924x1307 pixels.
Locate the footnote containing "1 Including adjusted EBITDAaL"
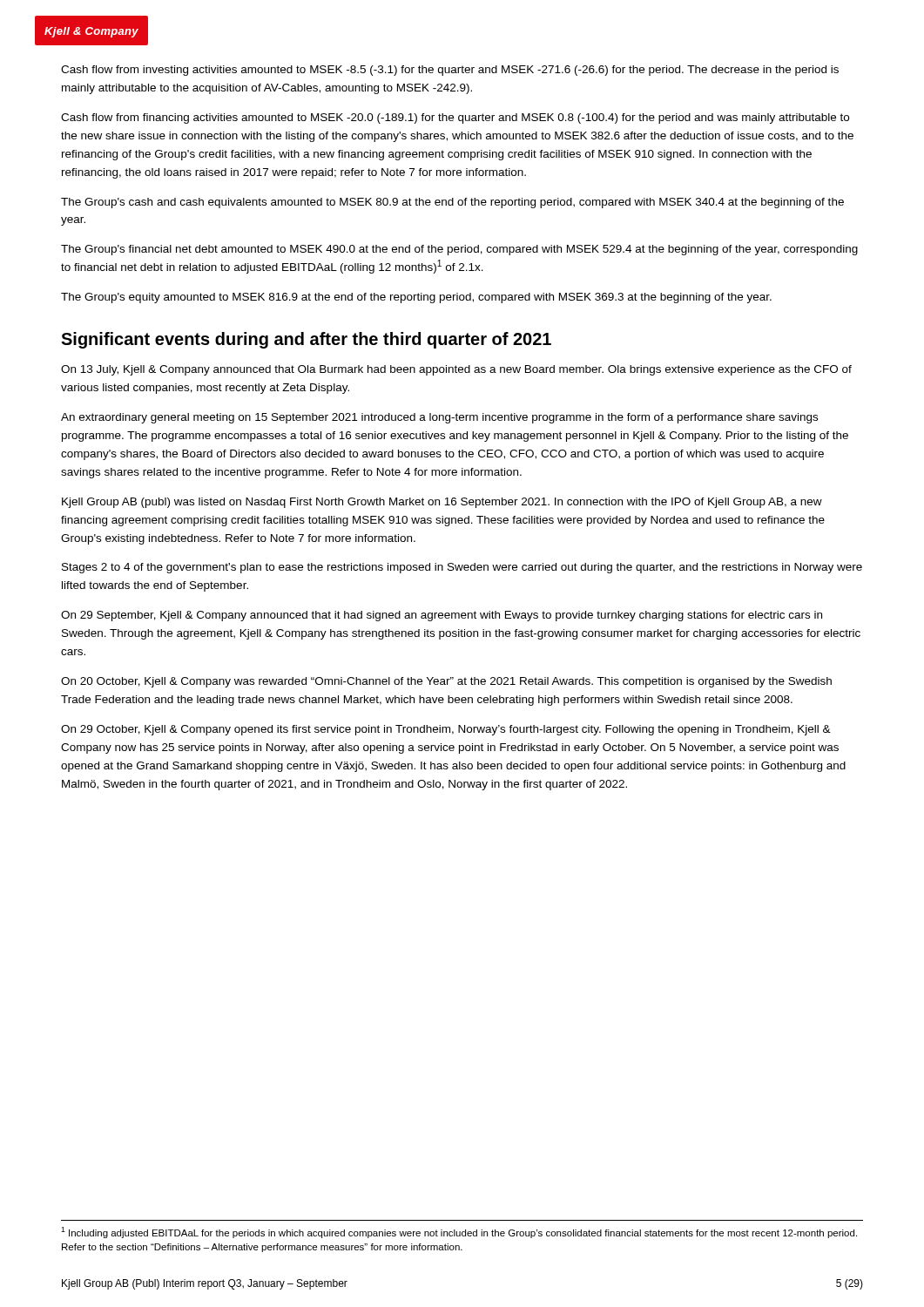pos(459,1239)
